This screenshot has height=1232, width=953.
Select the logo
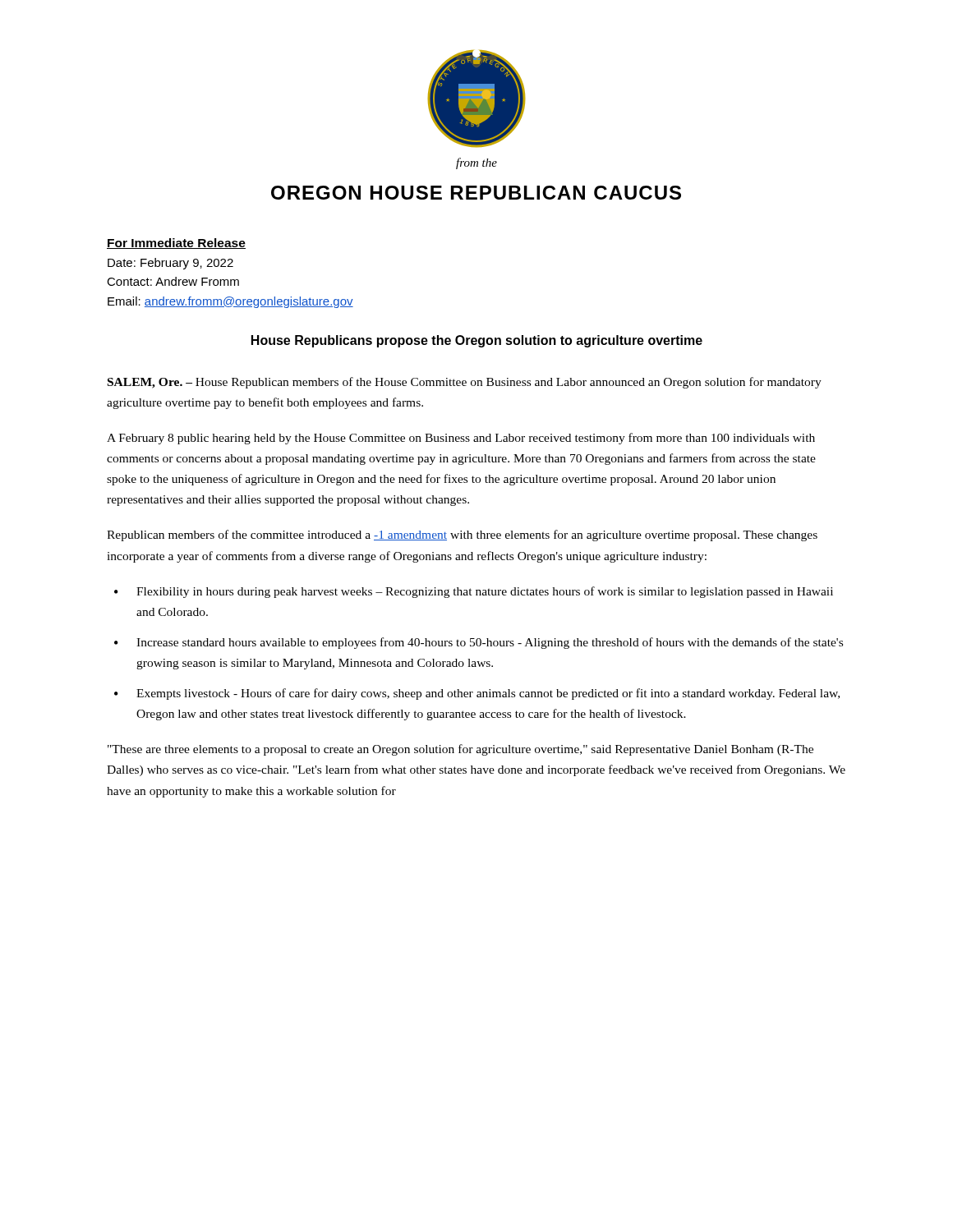click(x=476, y=99)
